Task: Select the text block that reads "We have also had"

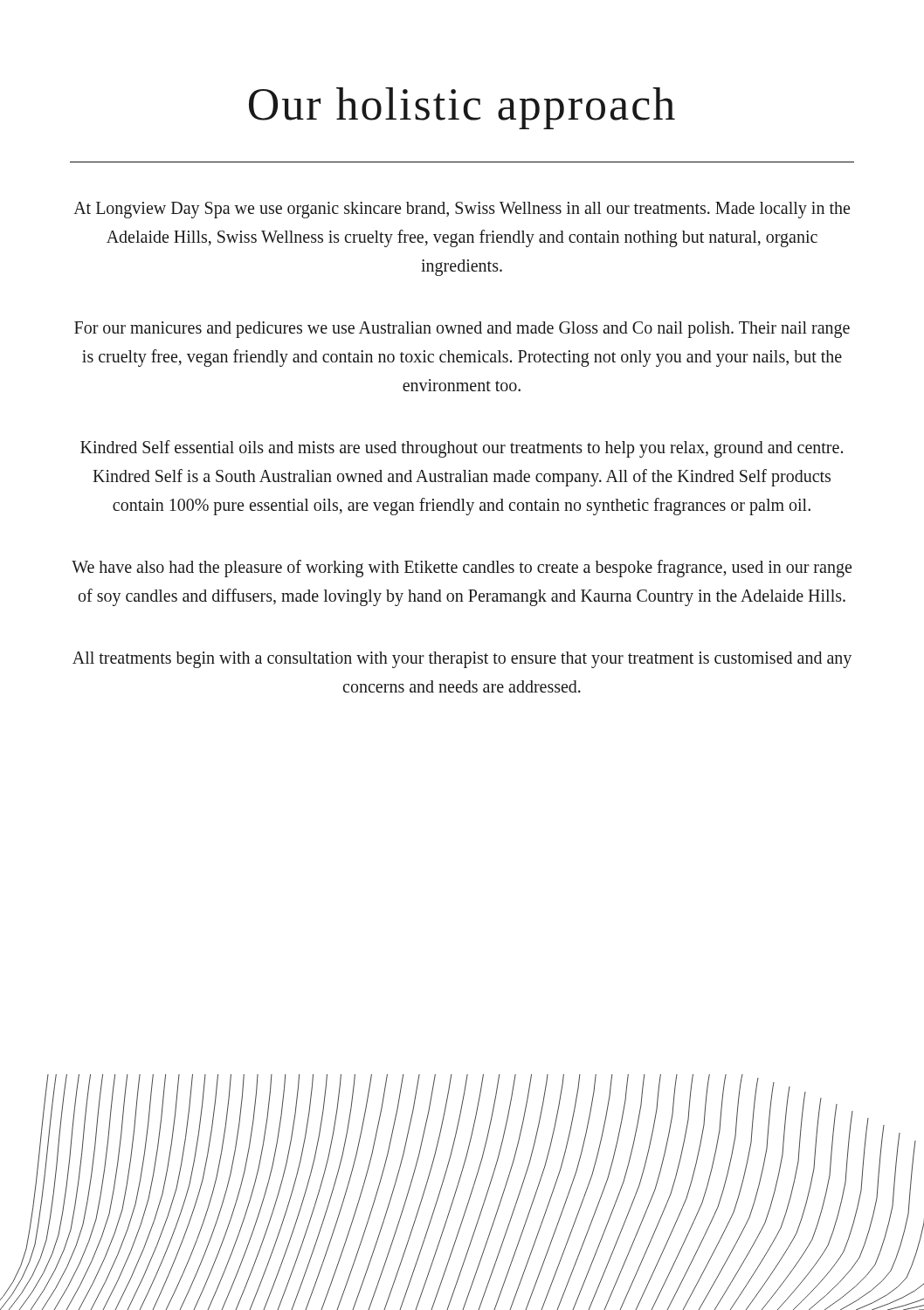Action: click(462, 581)
